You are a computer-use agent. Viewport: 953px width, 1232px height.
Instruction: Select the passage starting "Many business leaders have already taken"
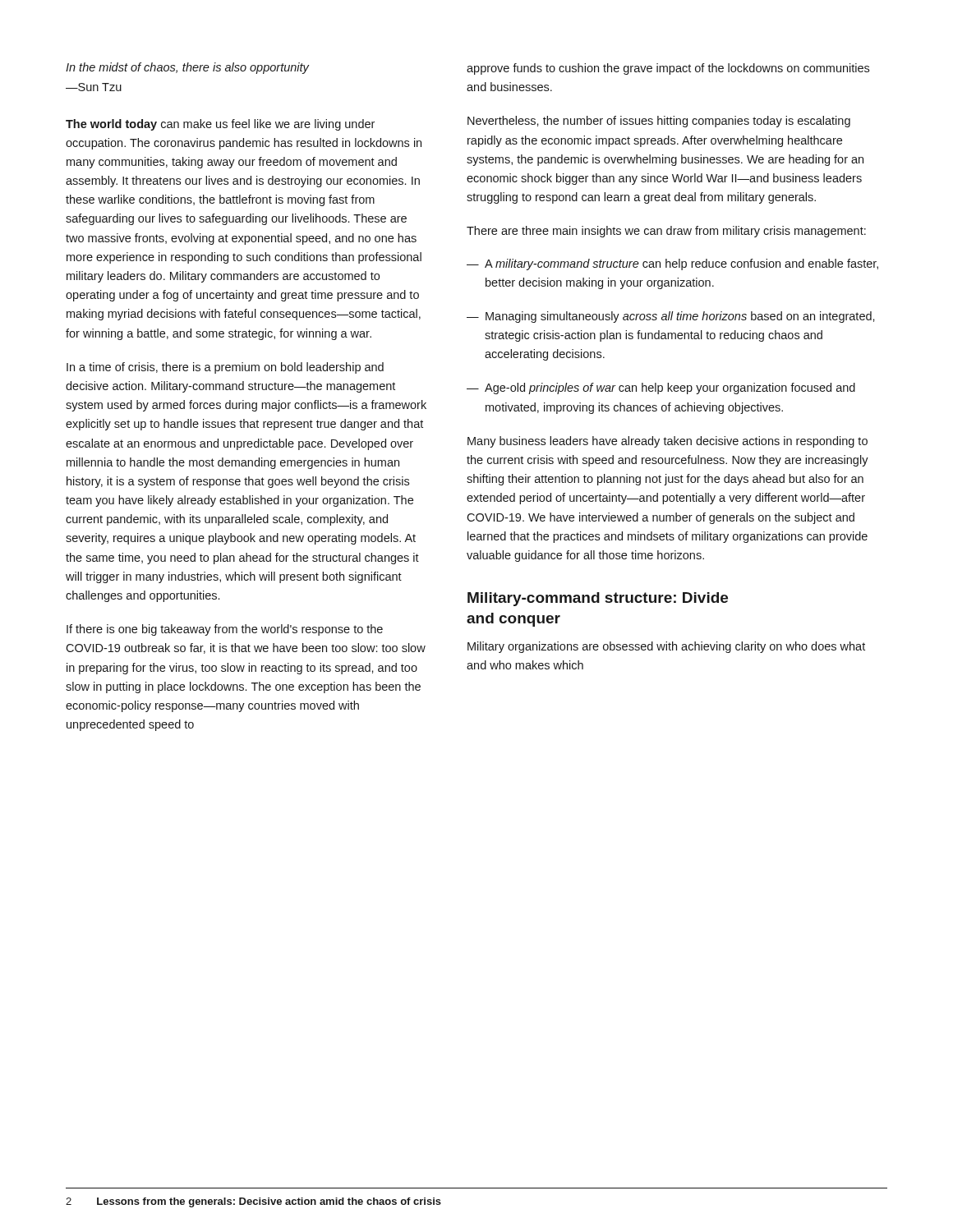point(677,499)
